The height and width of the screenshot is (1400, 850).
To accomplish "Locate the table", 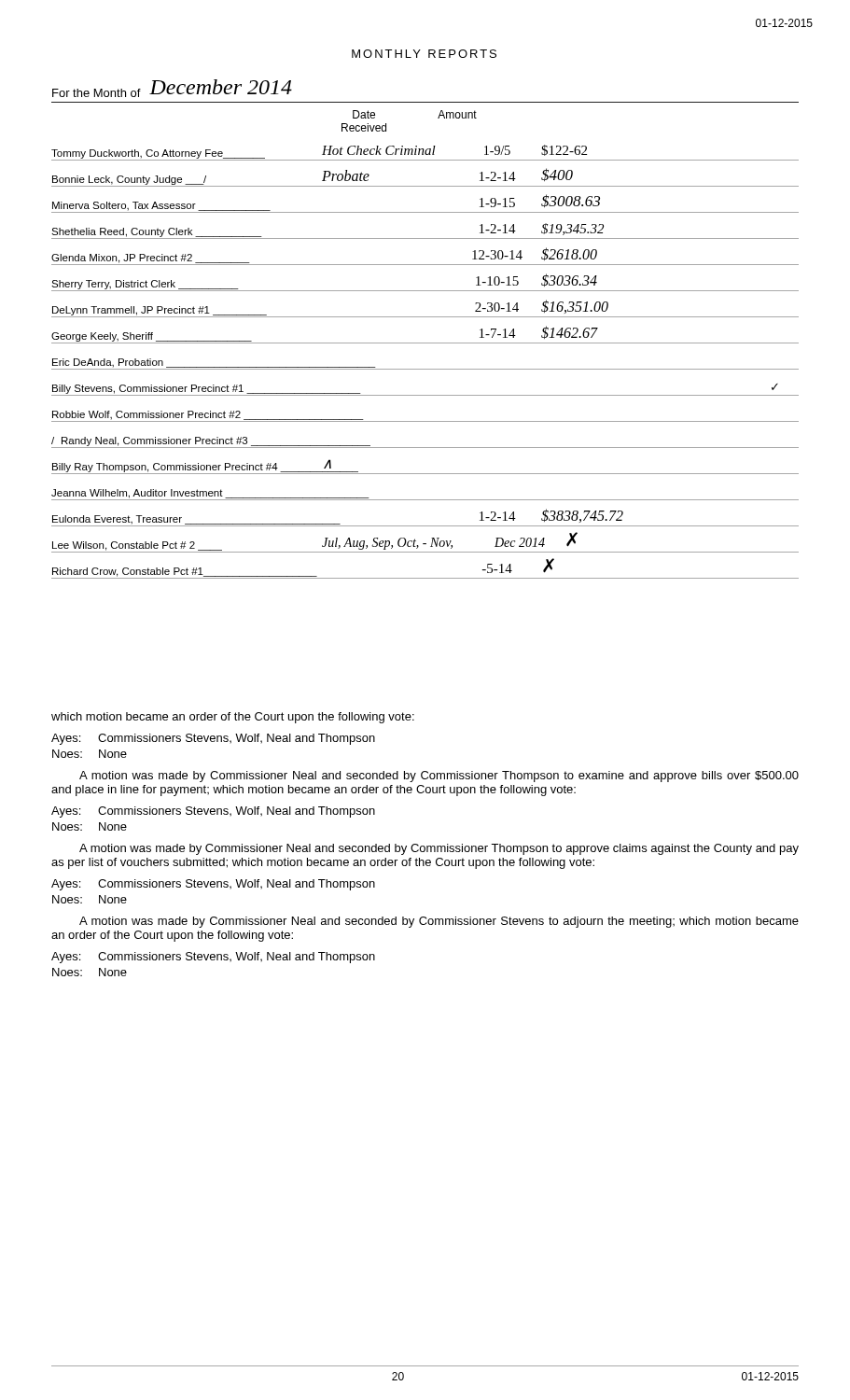I will click(425, 327).
